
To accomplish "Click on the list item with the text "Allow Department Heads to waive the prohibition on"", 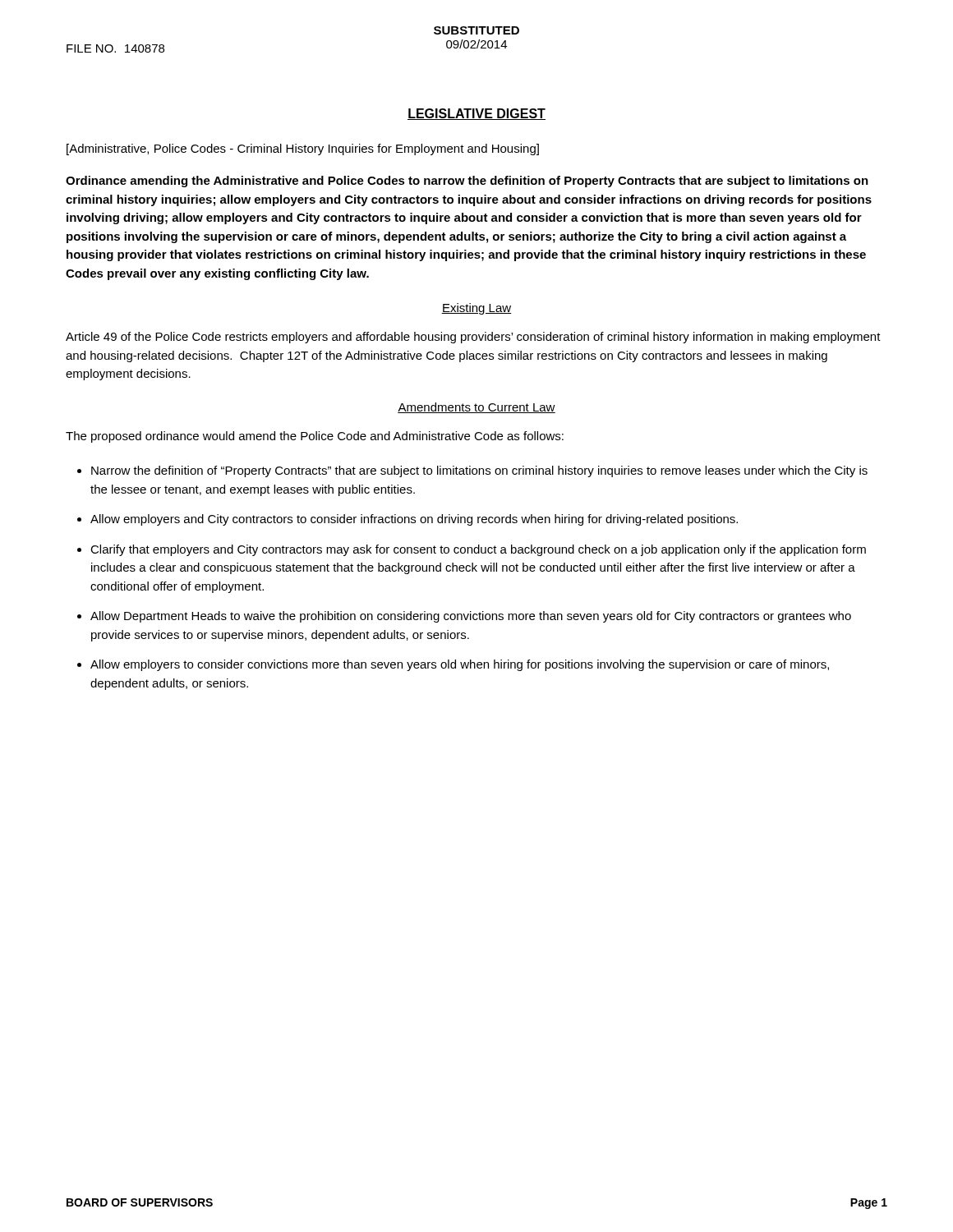I will pos(471,625).
